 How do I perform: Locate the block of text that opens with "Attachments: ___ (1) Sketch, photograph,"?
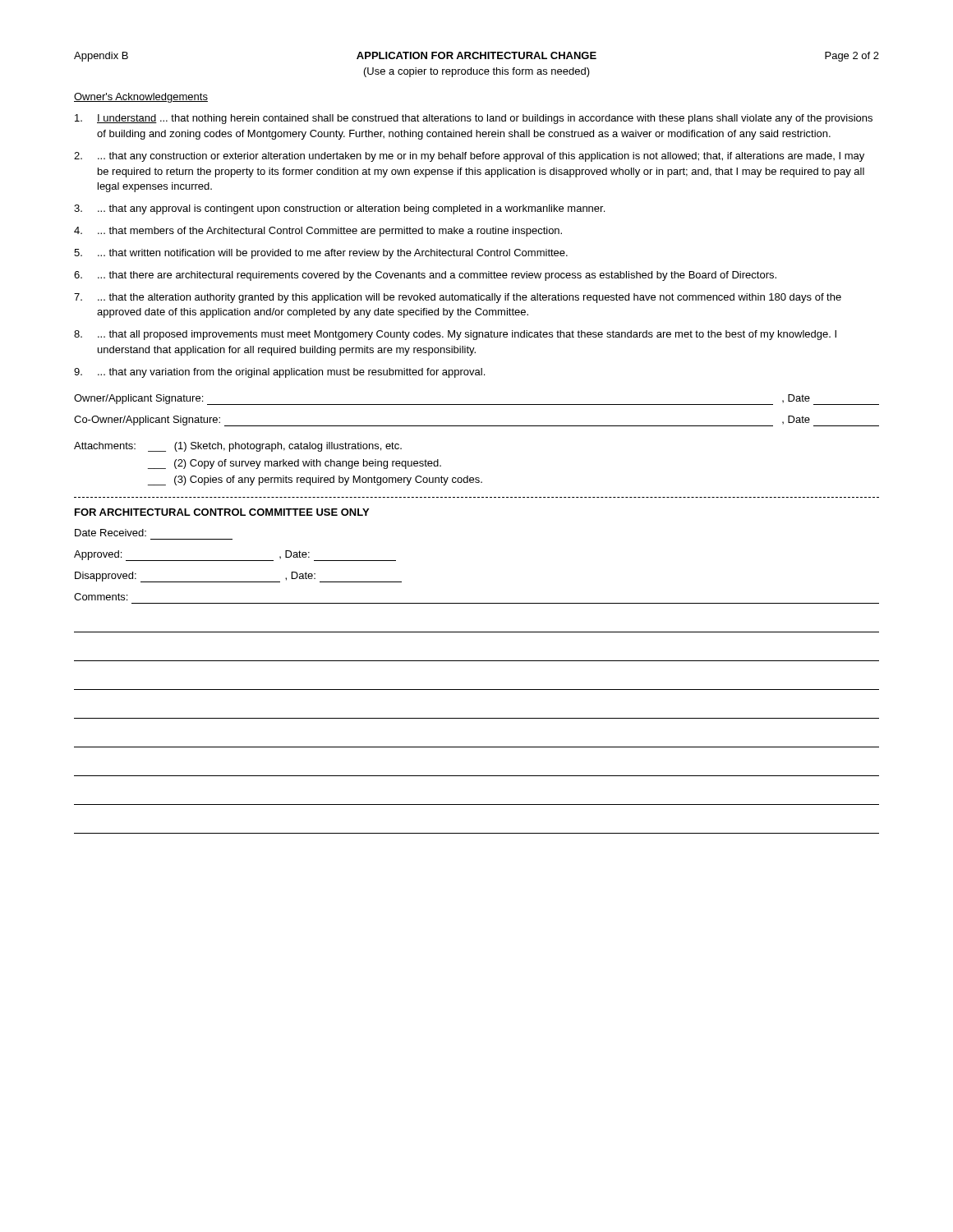click(x=278, y=462)
